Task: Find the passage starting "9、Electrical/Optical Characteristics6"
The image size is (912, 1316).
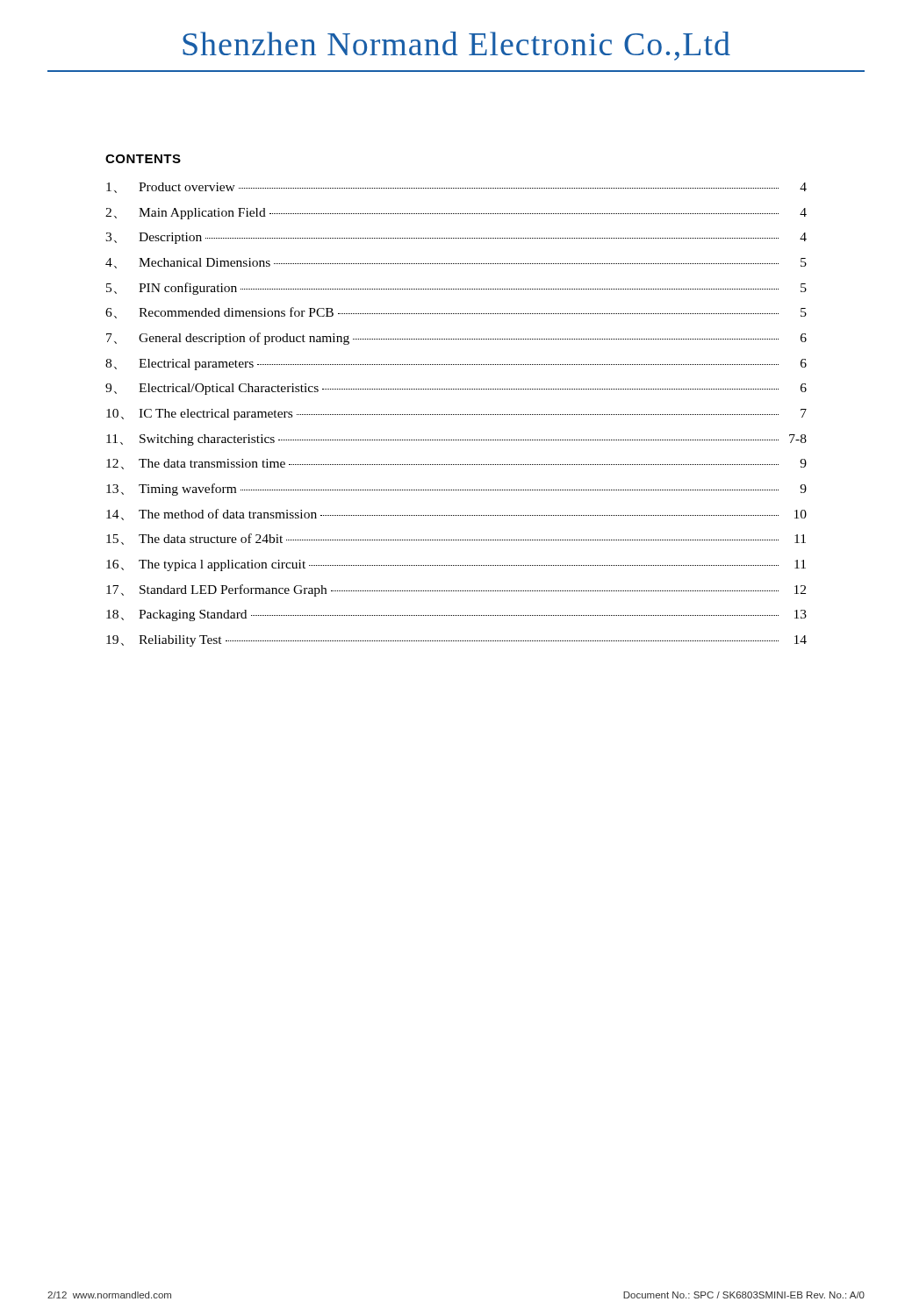Action: pos(456,388)
